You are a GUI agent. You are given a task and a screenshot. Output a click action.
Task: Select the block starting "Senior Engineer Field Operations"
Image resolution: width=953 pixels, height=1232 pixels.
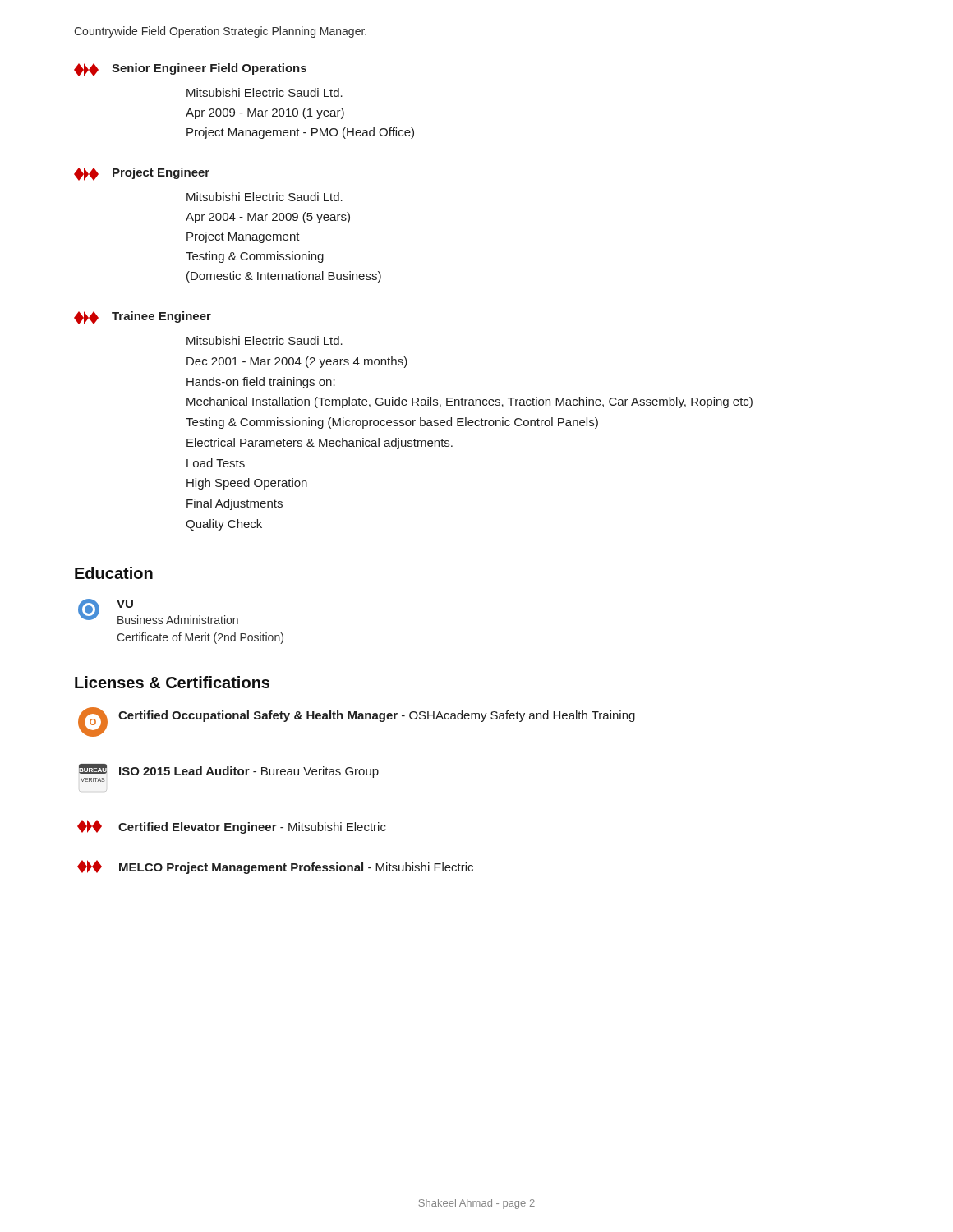tap(190, 70)
